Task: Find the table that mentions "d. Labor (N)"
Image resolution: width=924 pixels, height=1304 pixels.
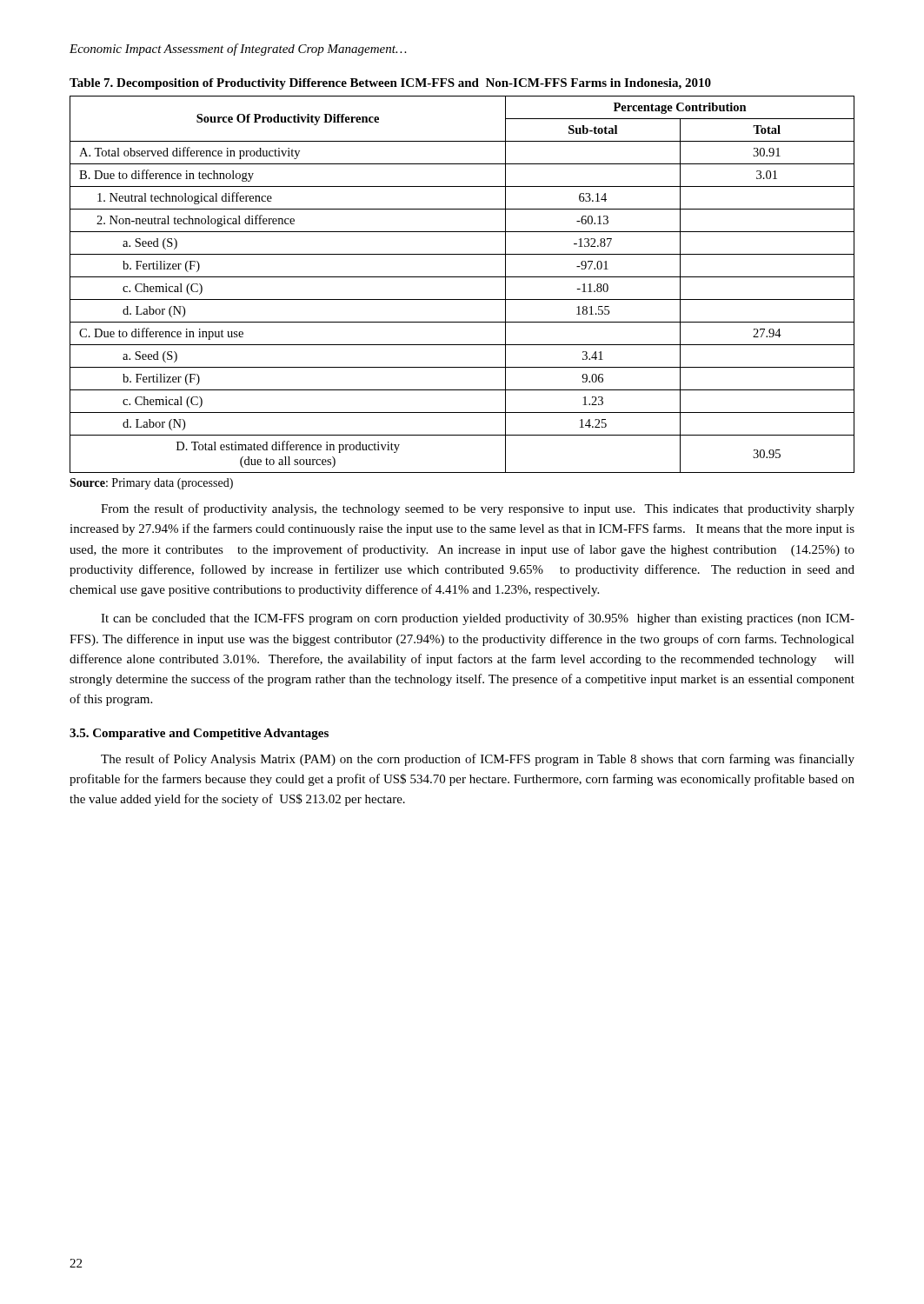Action: click(462, 284)
